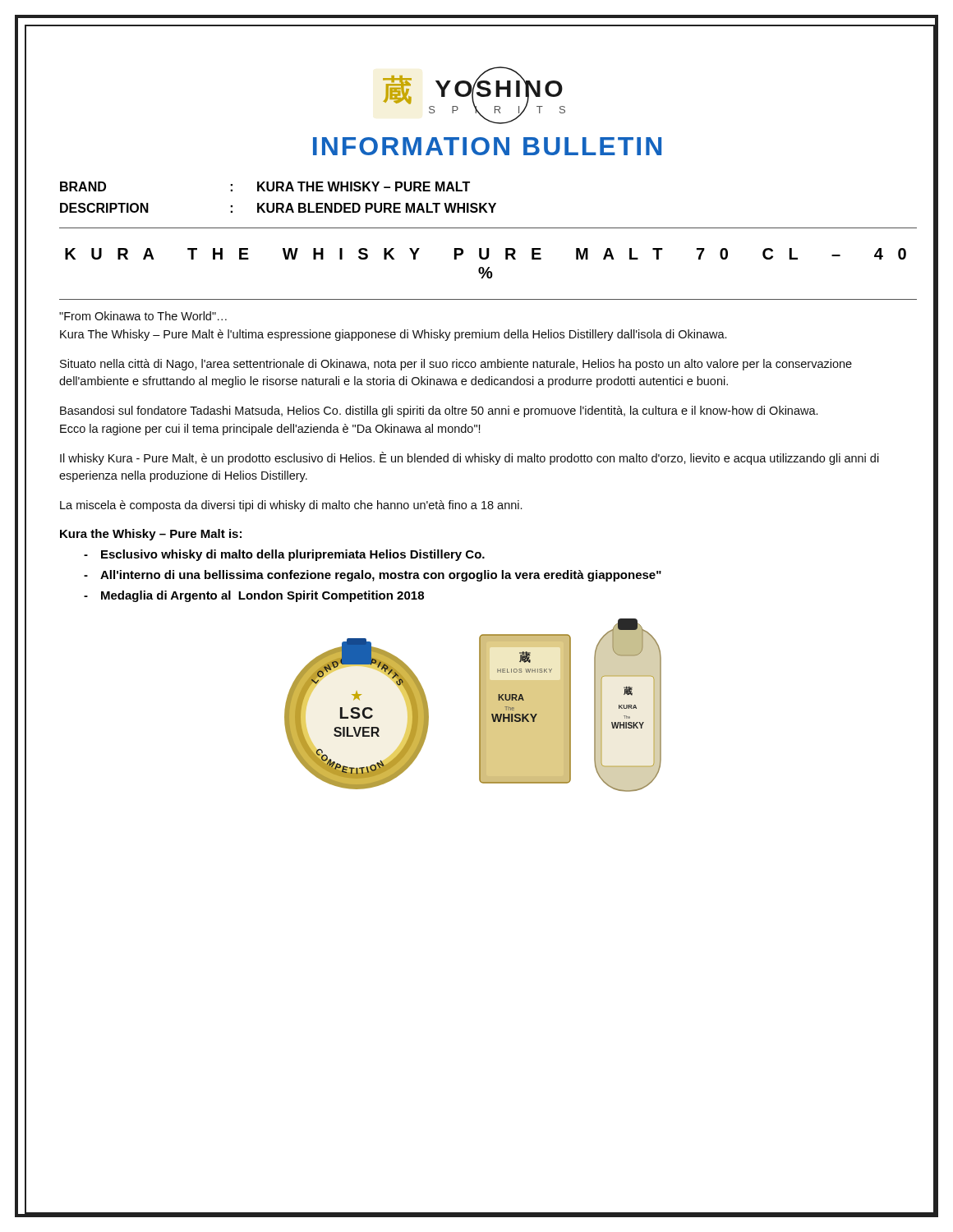Click on the illustration
Viewport: 953px width, 1232px height.
tap(357, 714)
